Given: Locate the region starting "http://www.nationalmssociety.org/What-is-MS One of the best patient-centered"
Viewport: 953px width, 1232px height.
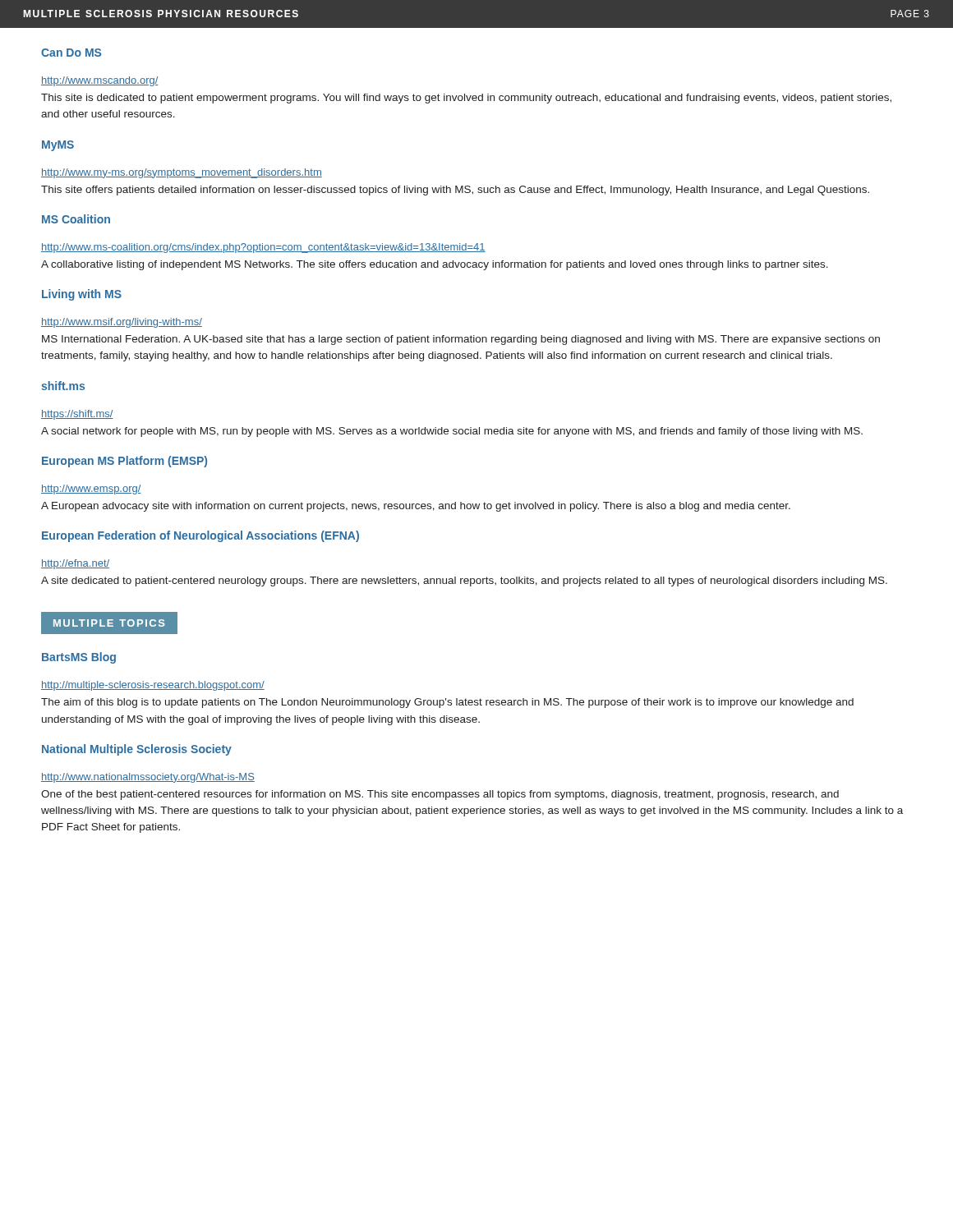Looking at the screenshot, I should point(476,803).
